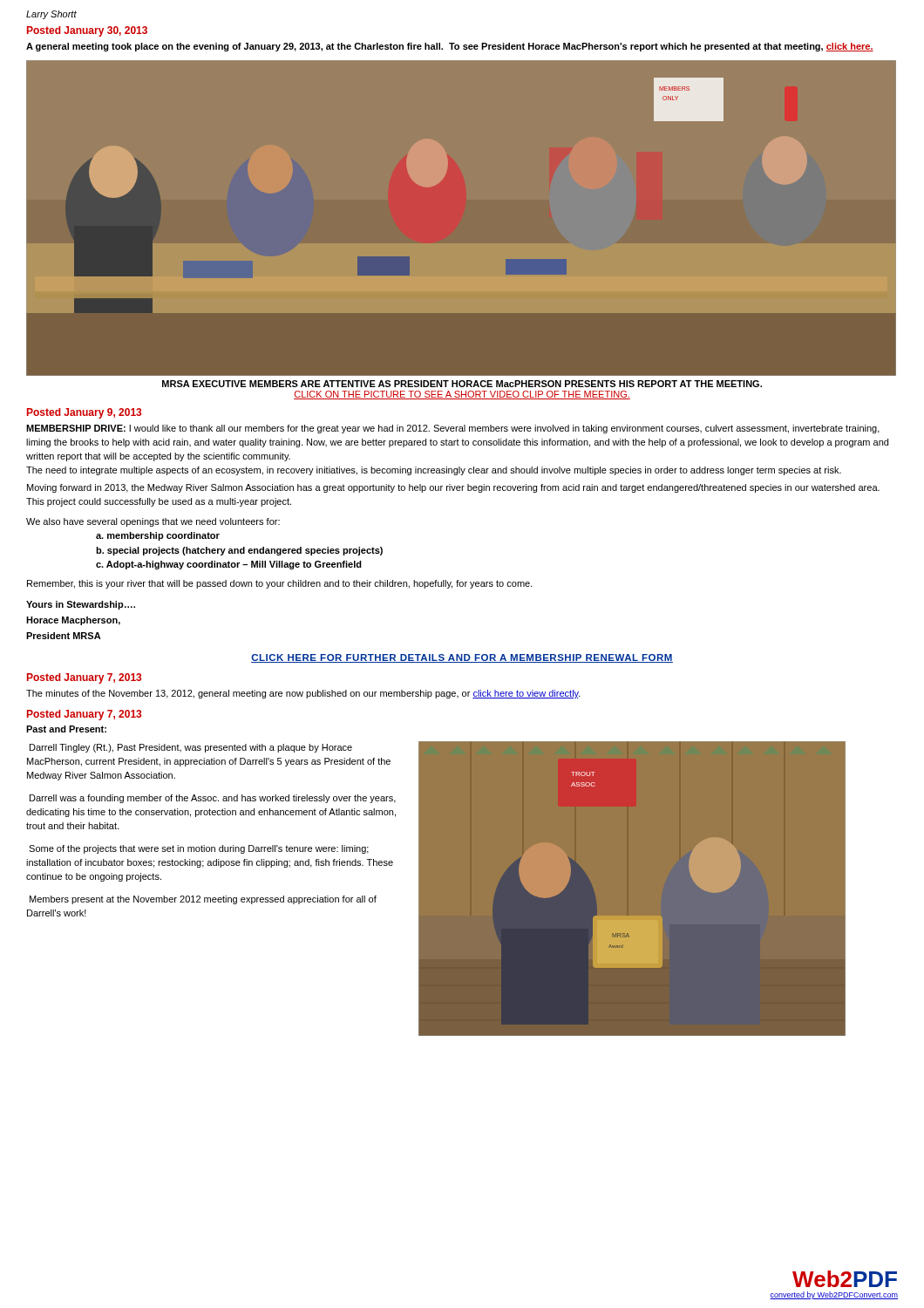Find the block on this page that starts "The minutes of"
This screenshot has height=1308, width=924.
pyautogui.click(x=303, y=694)
